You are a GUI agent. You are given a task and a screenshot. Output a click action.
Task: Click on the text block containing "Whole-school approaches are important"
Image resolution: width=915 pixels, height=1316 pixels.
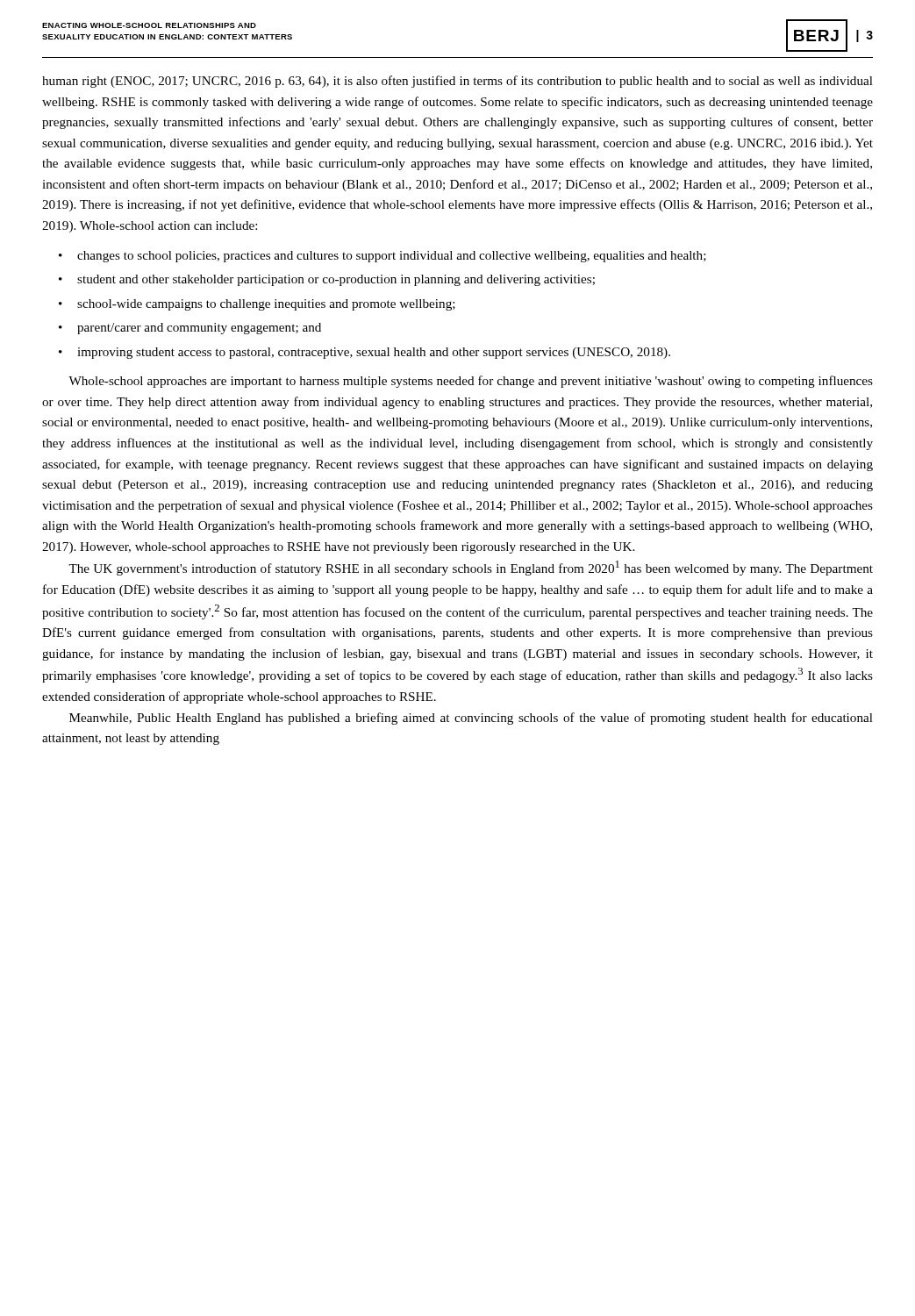458,463
